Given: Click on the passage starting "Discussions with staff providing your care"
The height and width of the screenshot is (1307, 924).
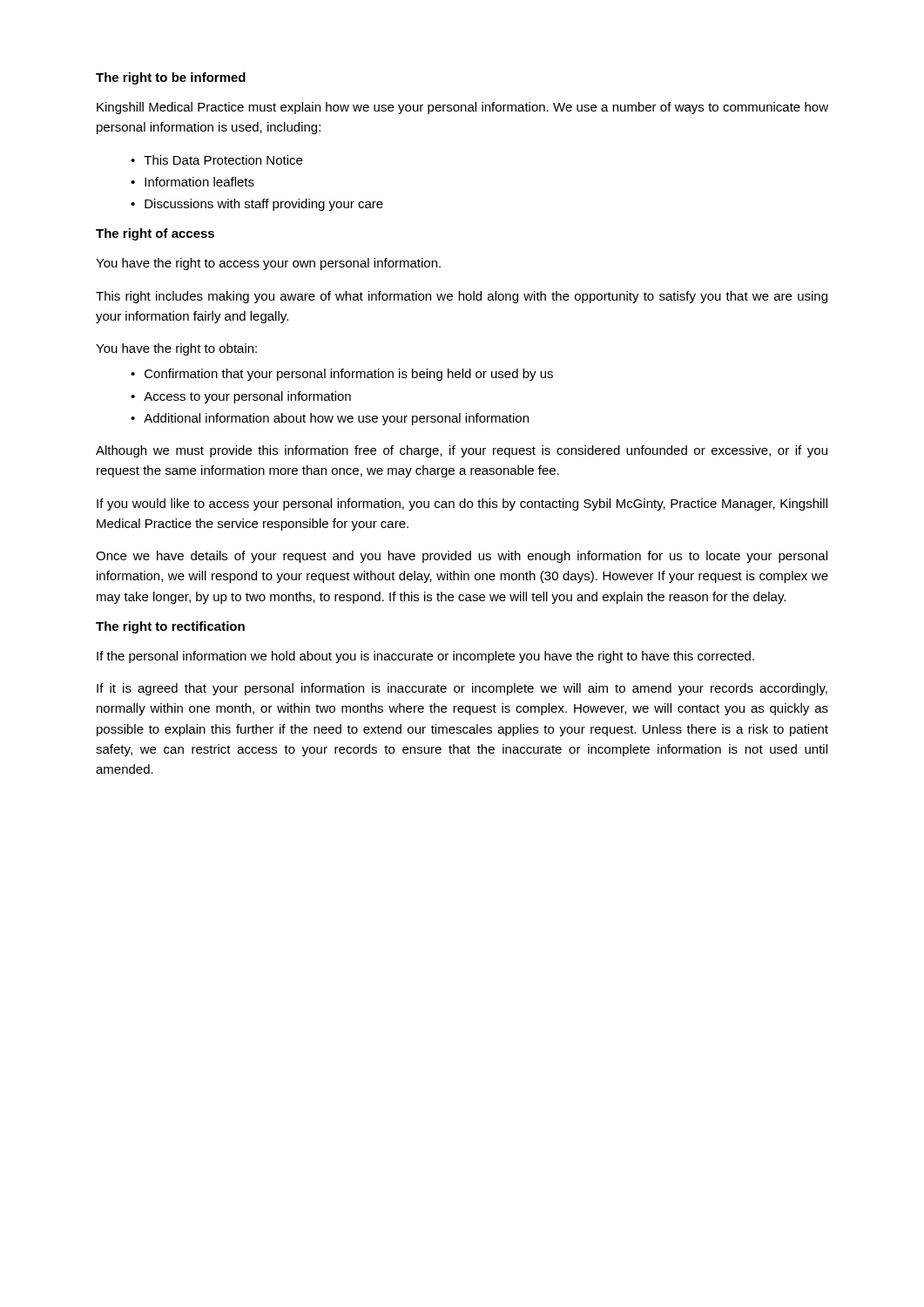Looking at the screenshot, I should (264, 203).
